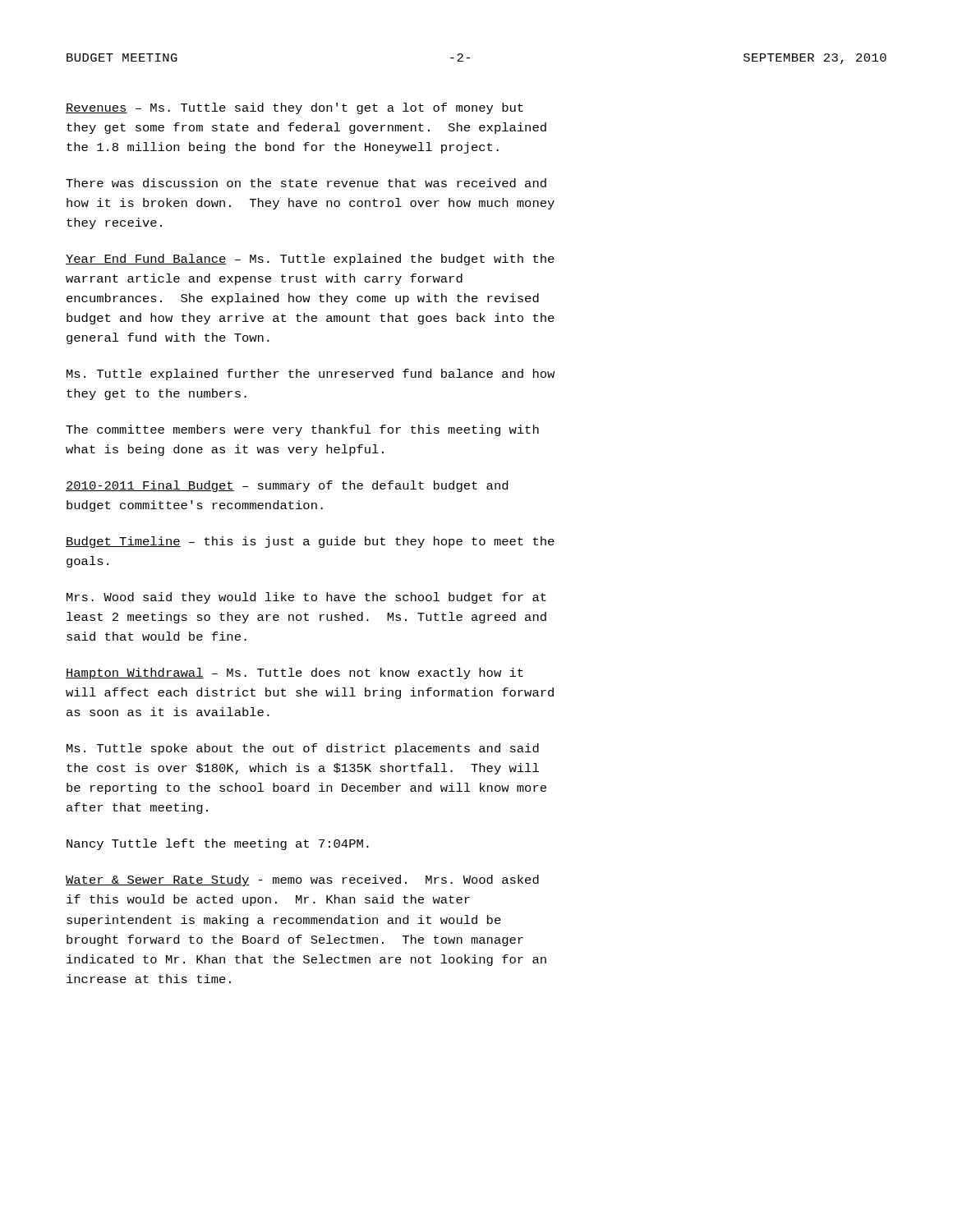
Task: Locate the text starting "Budget Timeline – this is just a guide"
Action: [x=310, y=552]
